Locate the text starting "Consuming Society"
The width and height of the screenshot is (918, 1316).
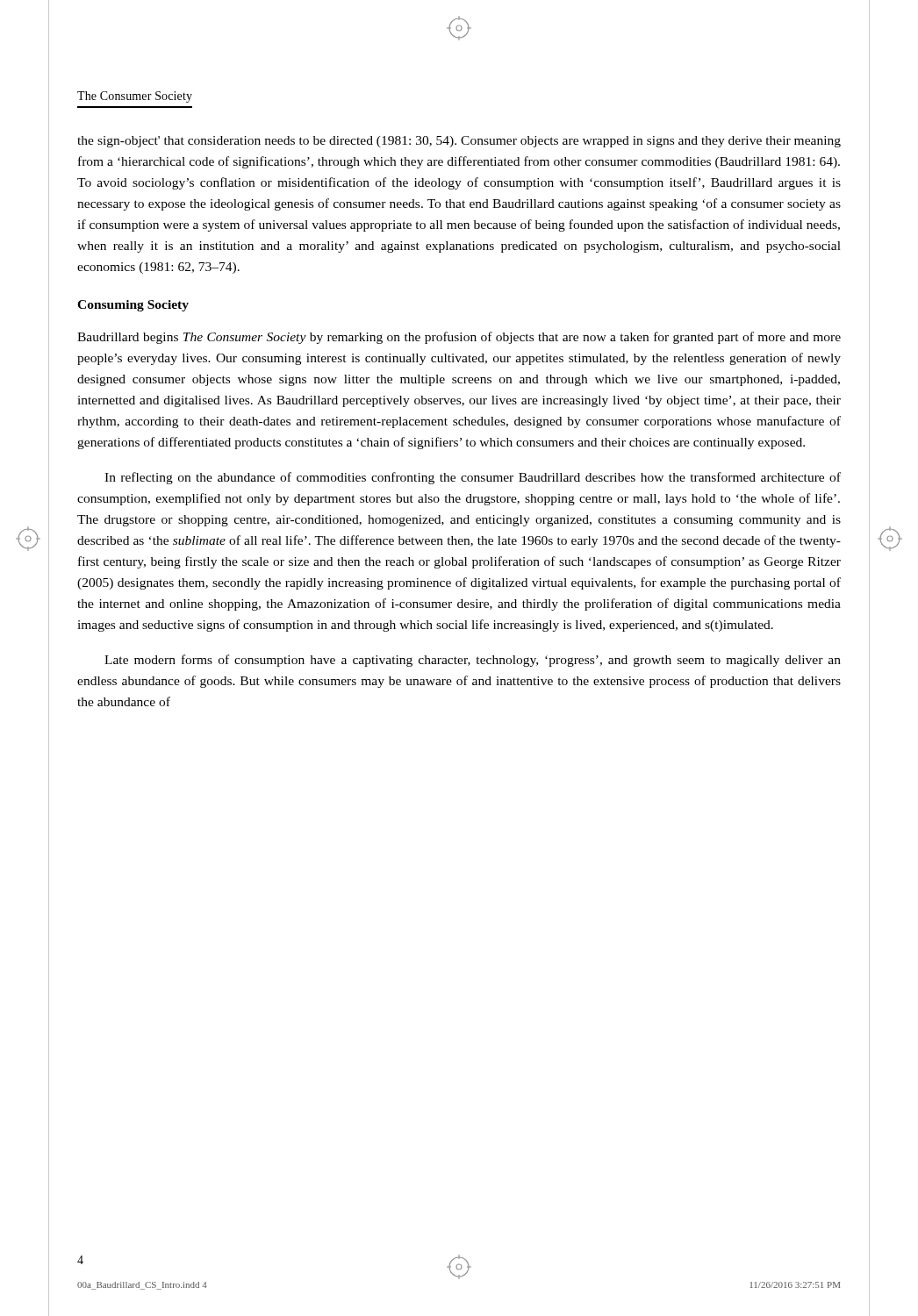133,306
